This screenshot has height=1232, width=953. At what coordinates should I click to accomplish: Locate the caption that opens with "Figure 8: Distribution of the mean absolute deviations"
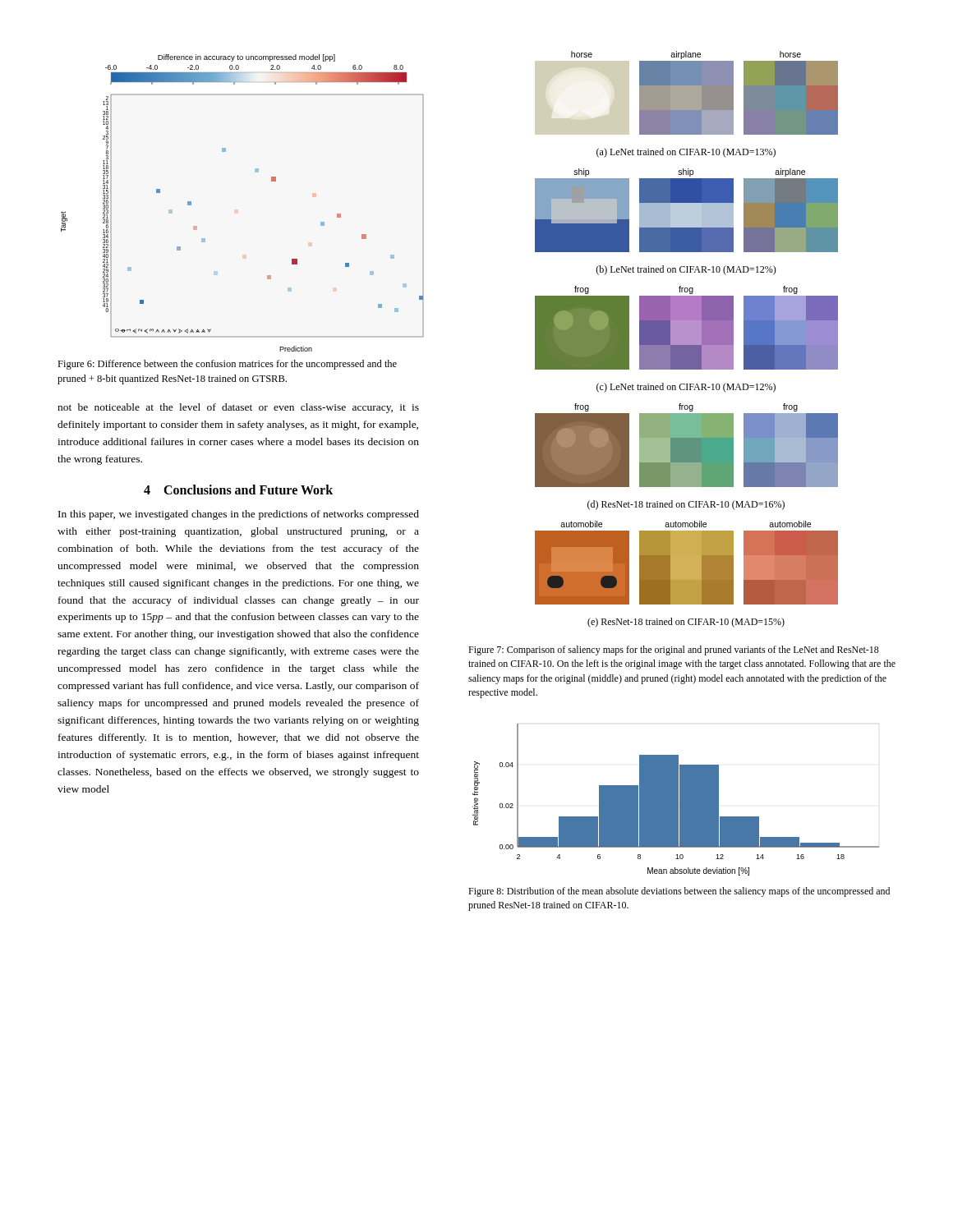click(x=679, y=898)
